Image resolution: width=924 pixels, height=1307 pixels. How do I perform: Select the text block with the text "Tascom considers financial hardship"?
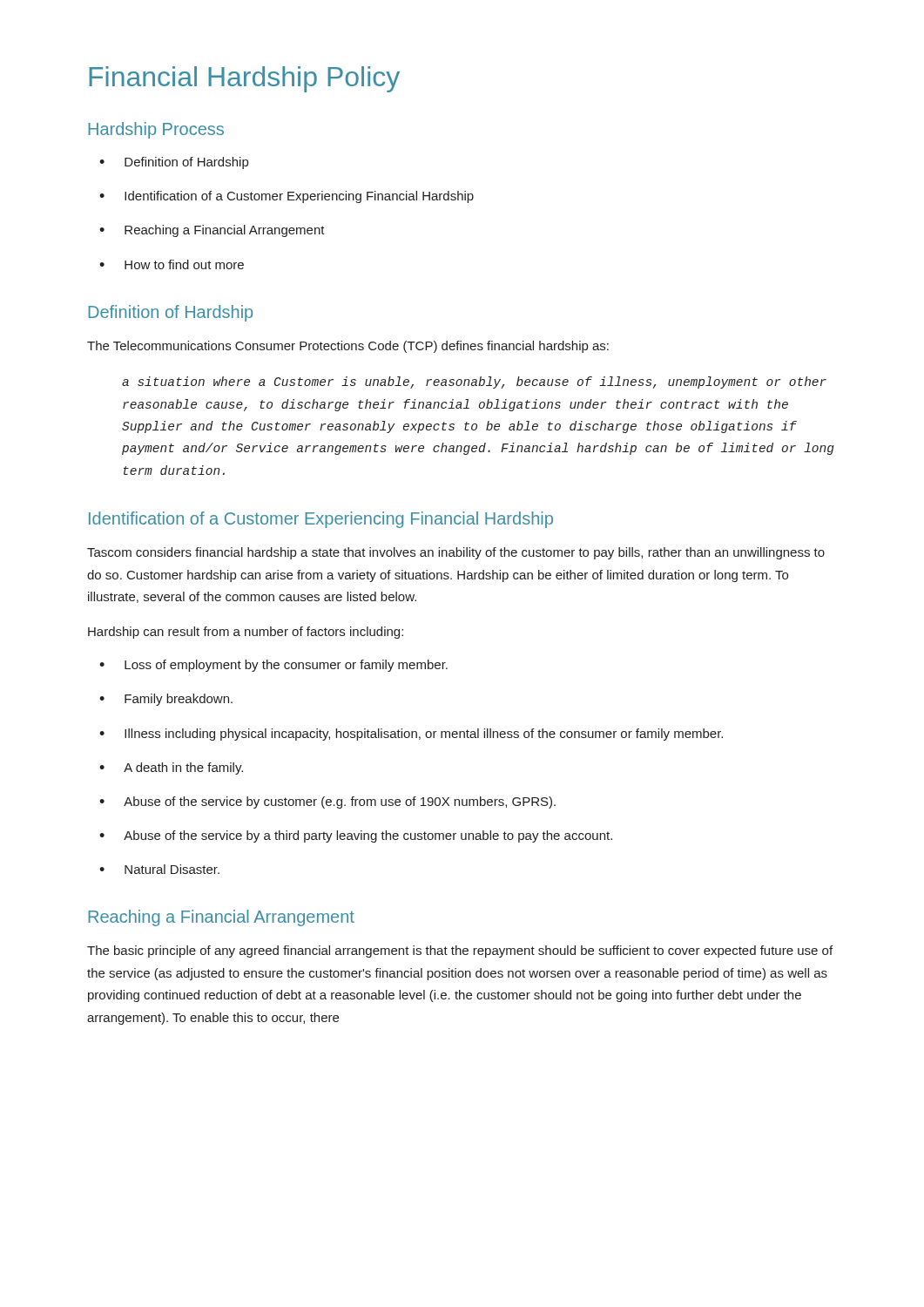pyautogui.click(x=462, y=575)
